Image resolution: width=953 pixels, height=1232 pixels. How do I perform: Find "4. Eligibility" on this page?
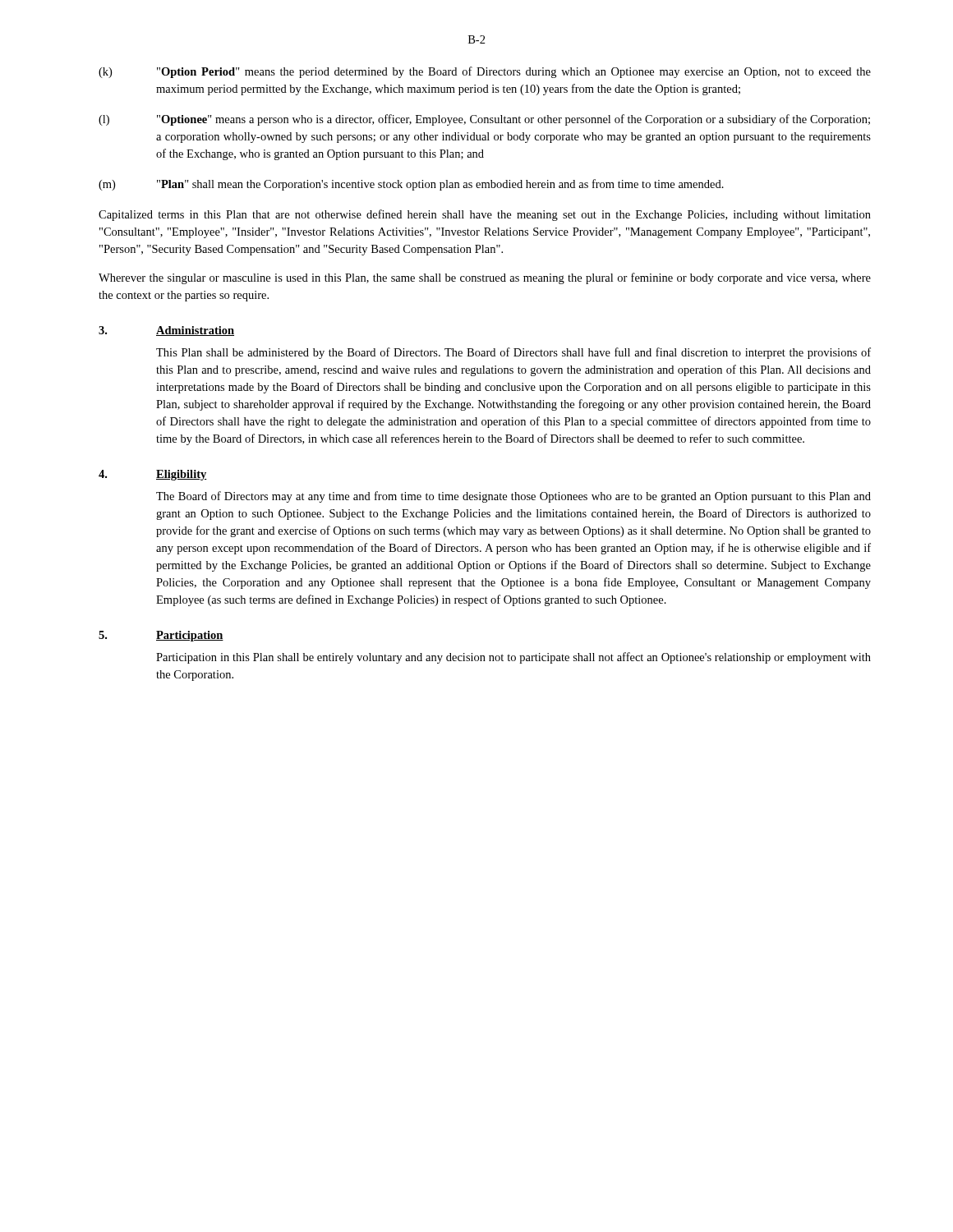(152, 475)
